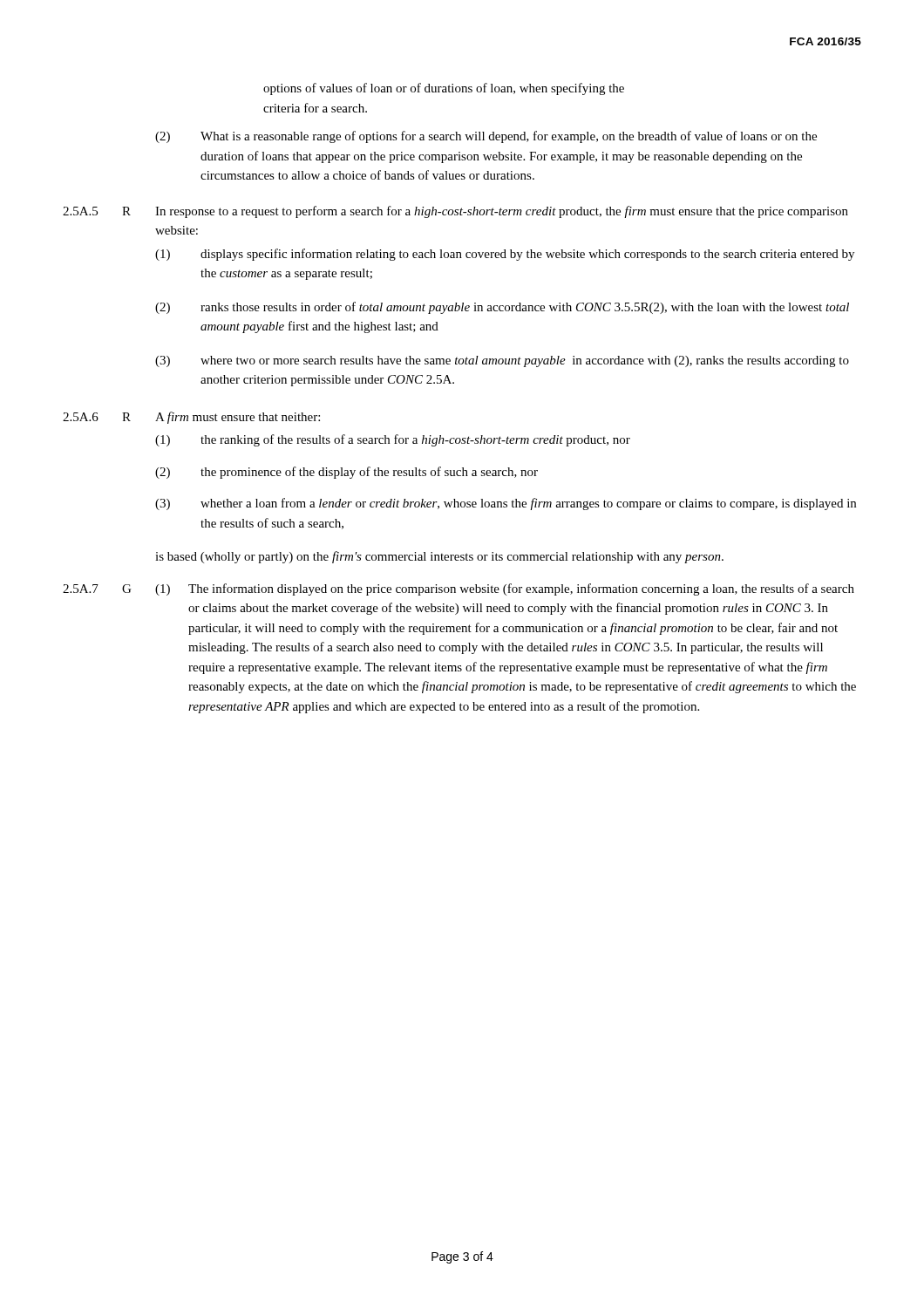The height and width of the screenshot is (1308, 924).
Task: Select the element starting "5A.7 G (1)"
Action: point(462,647)
